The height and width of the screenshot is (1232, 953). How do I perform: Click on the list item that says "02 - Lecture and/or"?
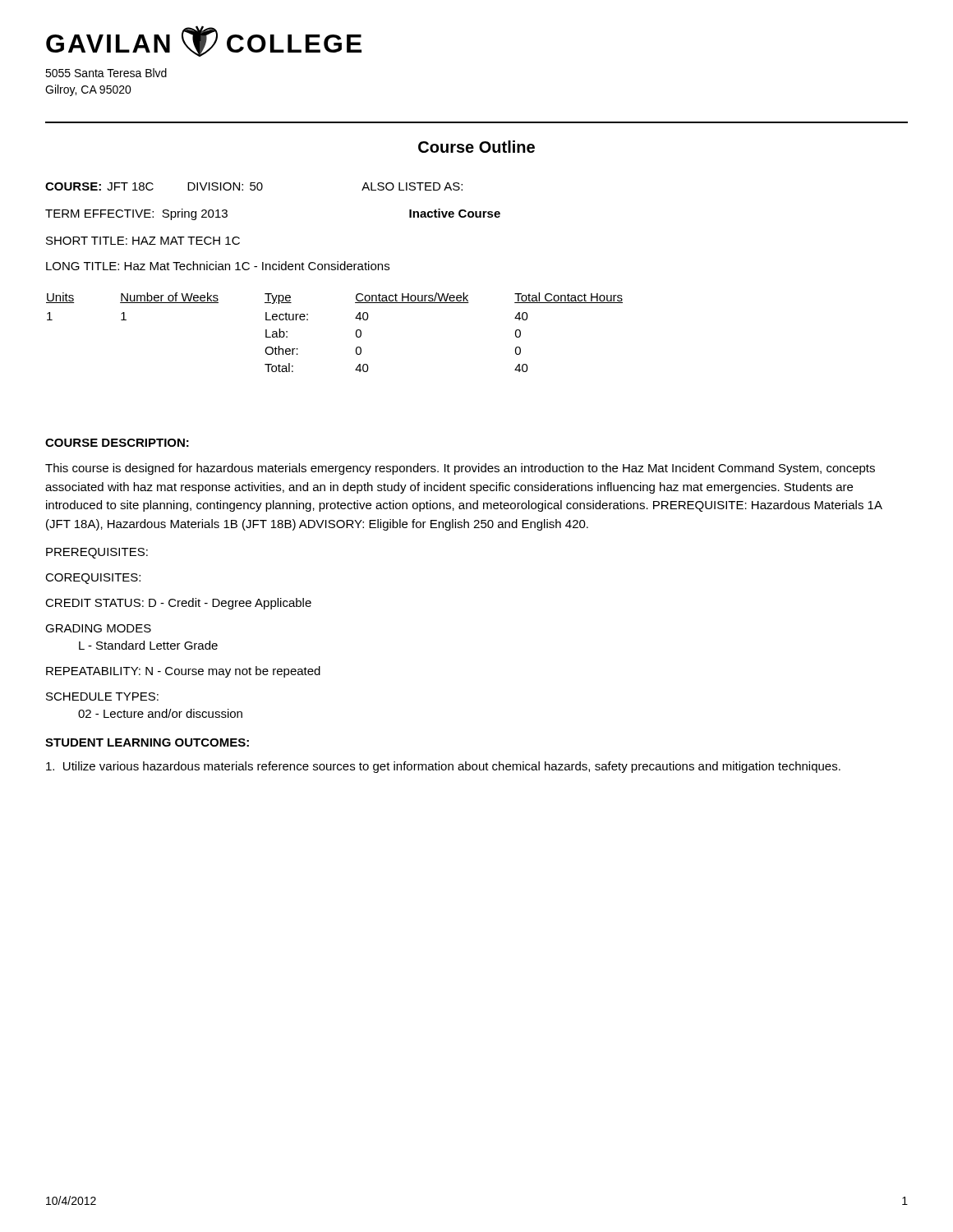click(161, 713)
